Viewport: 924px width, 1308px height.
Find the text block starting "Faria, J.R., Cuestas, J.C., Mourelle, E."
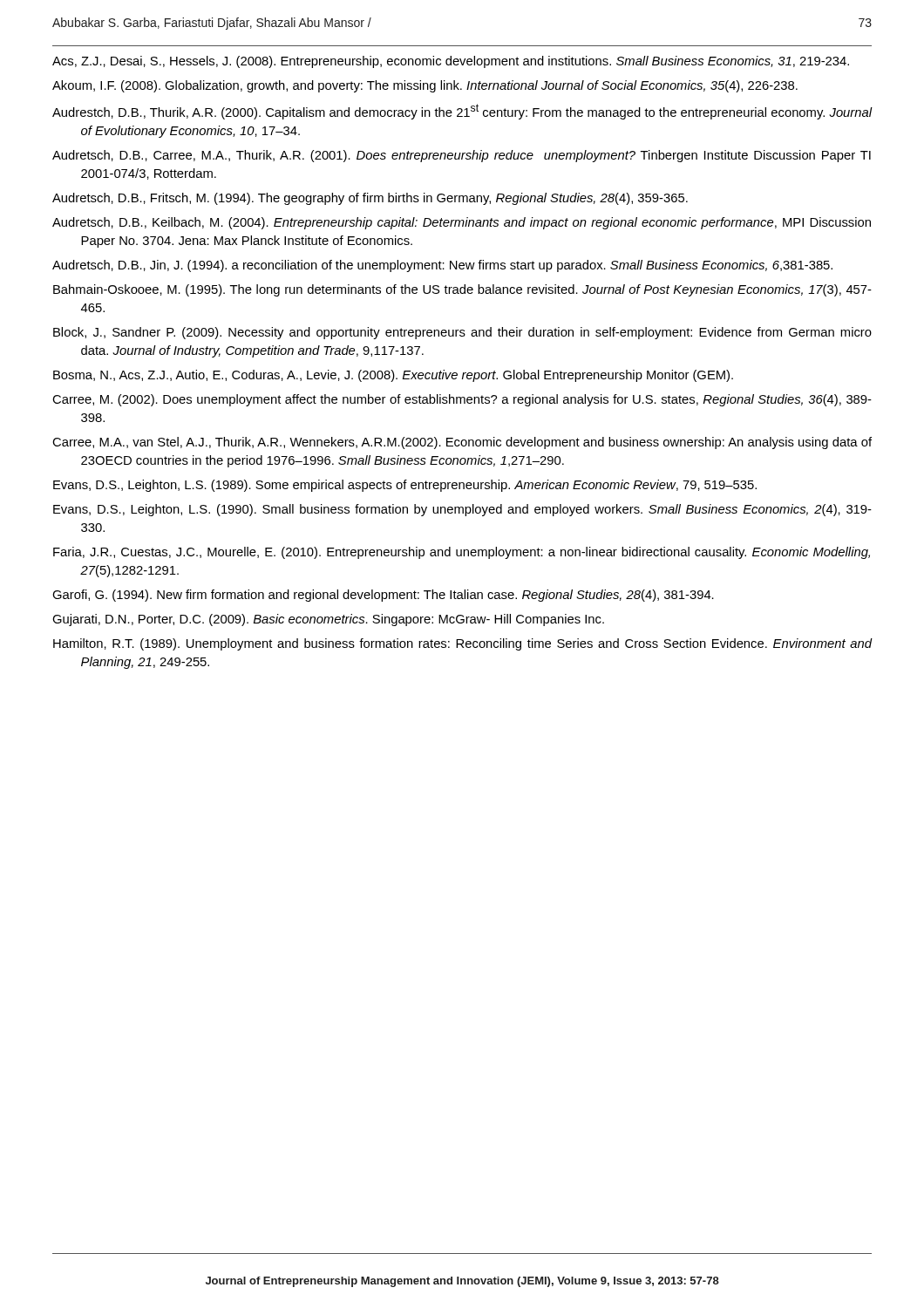(462, 561)
